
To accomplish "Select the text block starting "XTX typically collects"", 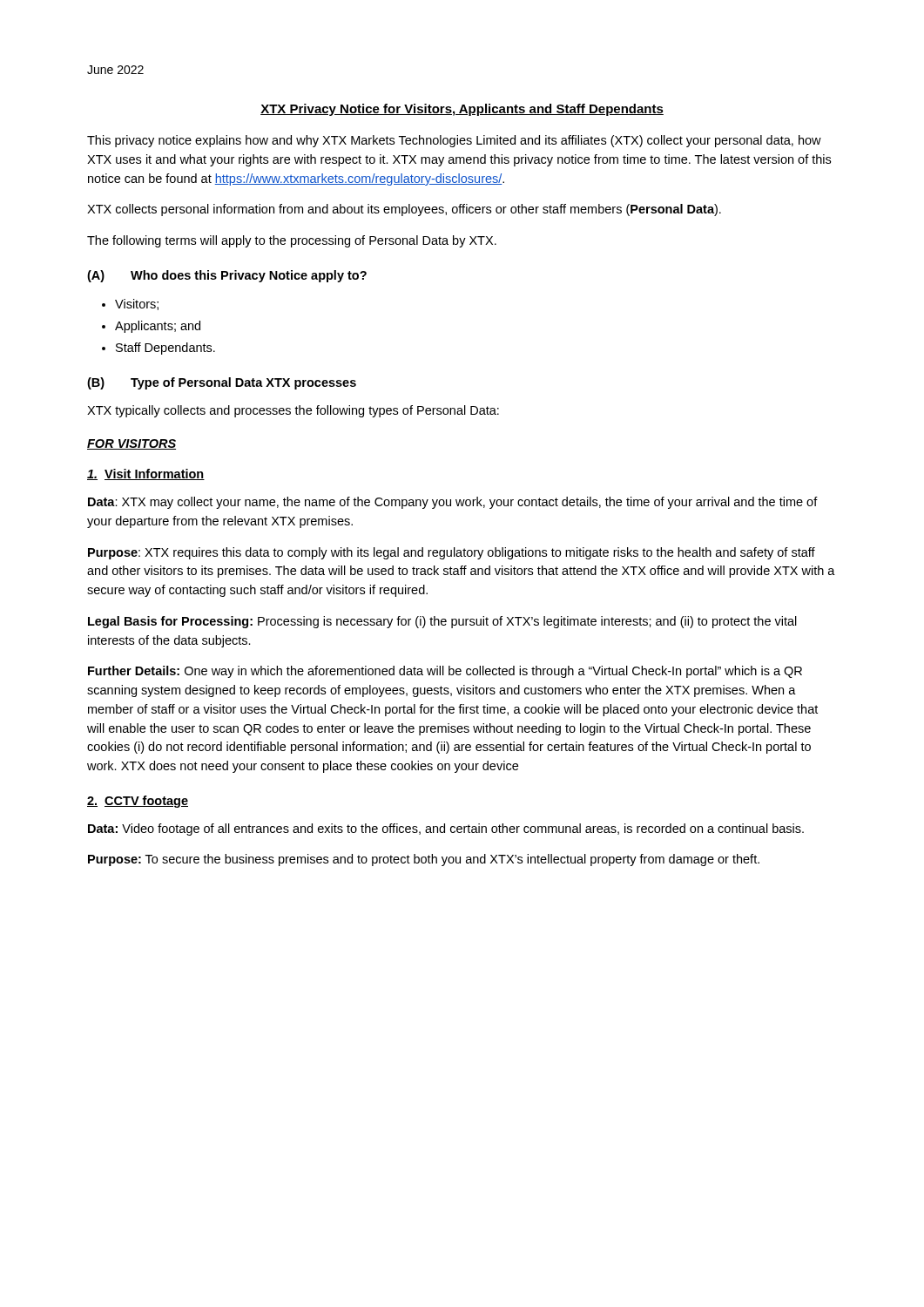I will [x=293, y=410].
